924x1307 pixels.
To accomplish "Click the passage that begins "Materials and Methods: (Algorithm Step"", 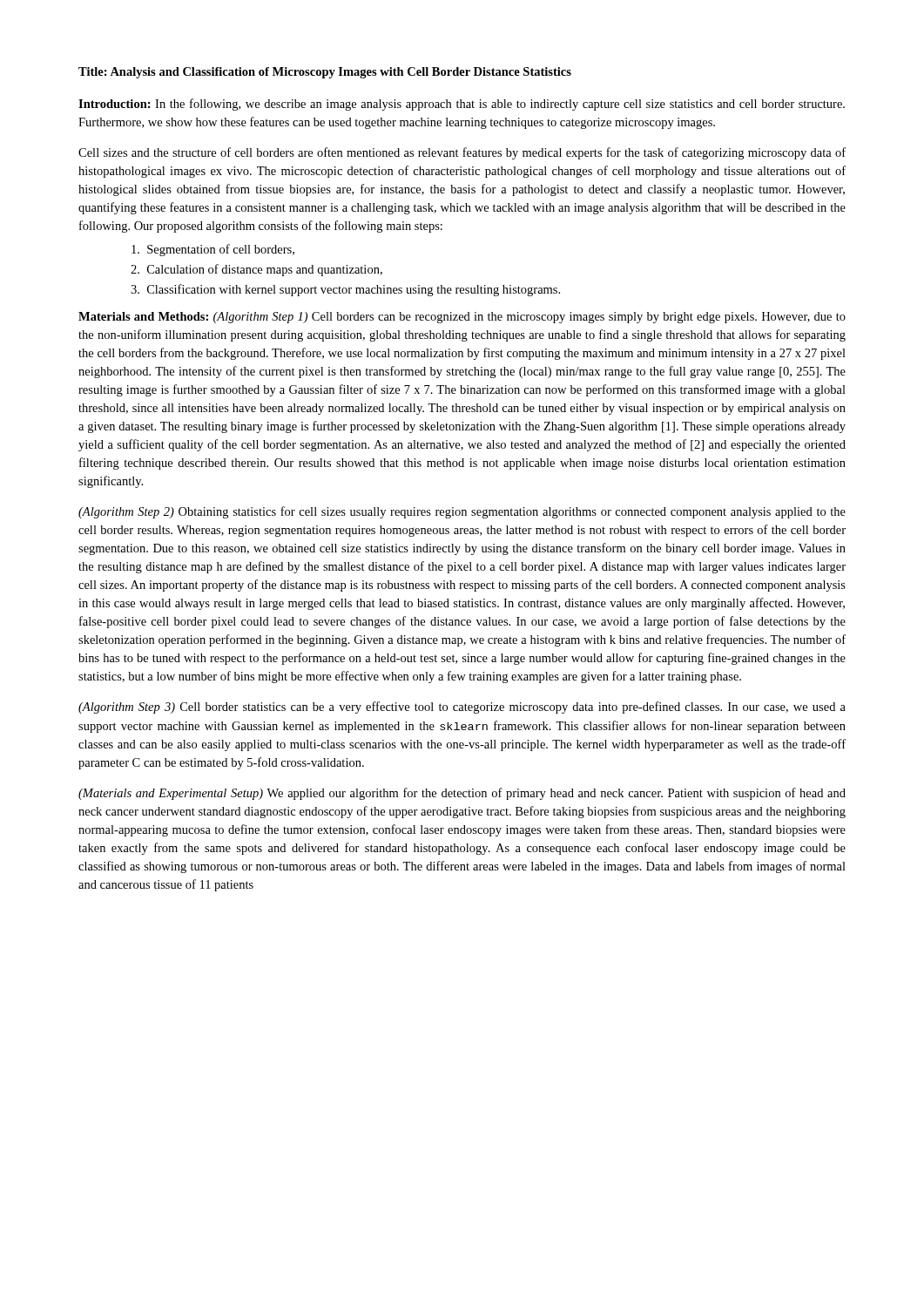I will tap(462, 399).
